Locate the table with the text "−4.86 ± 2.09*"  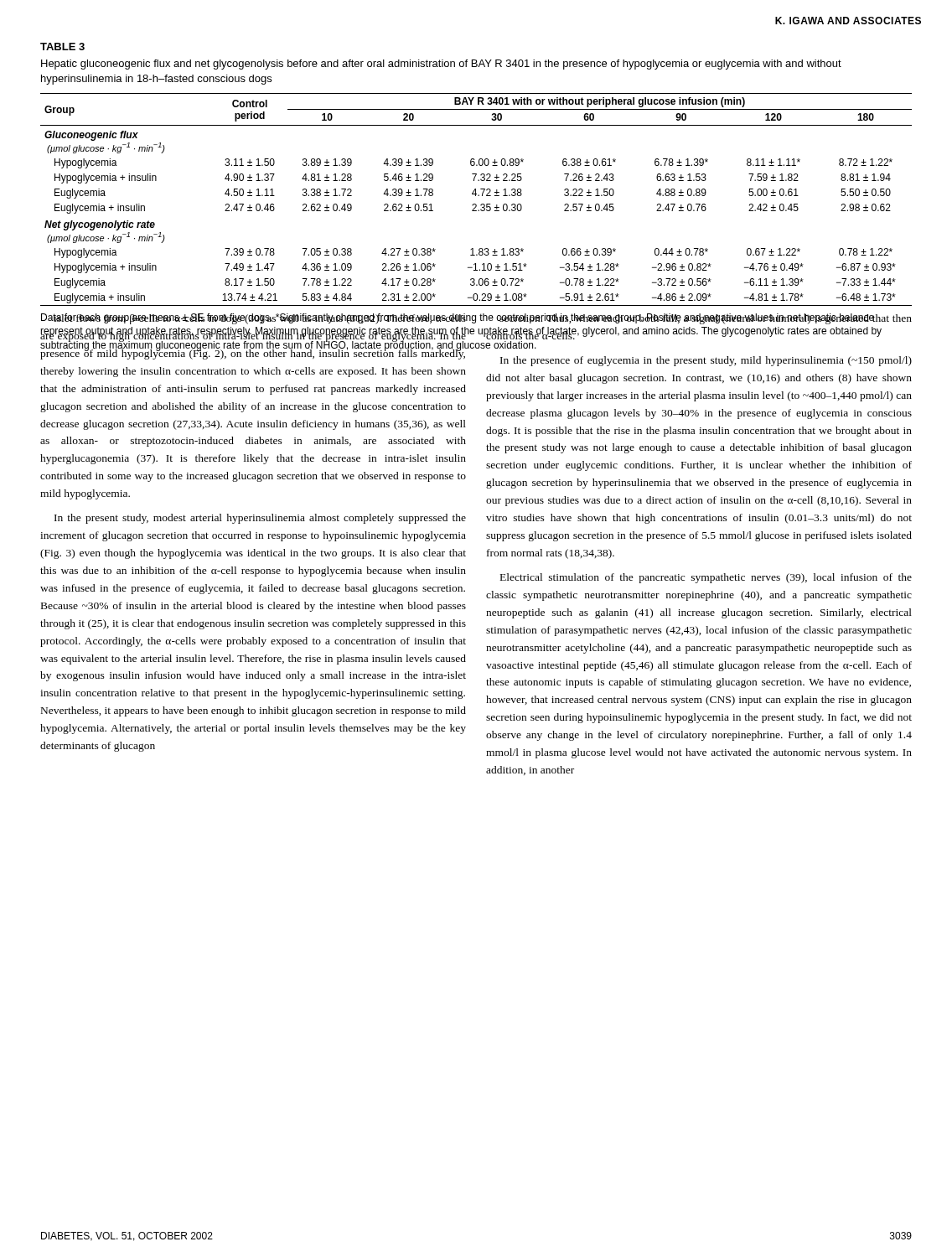pos(476,199)
